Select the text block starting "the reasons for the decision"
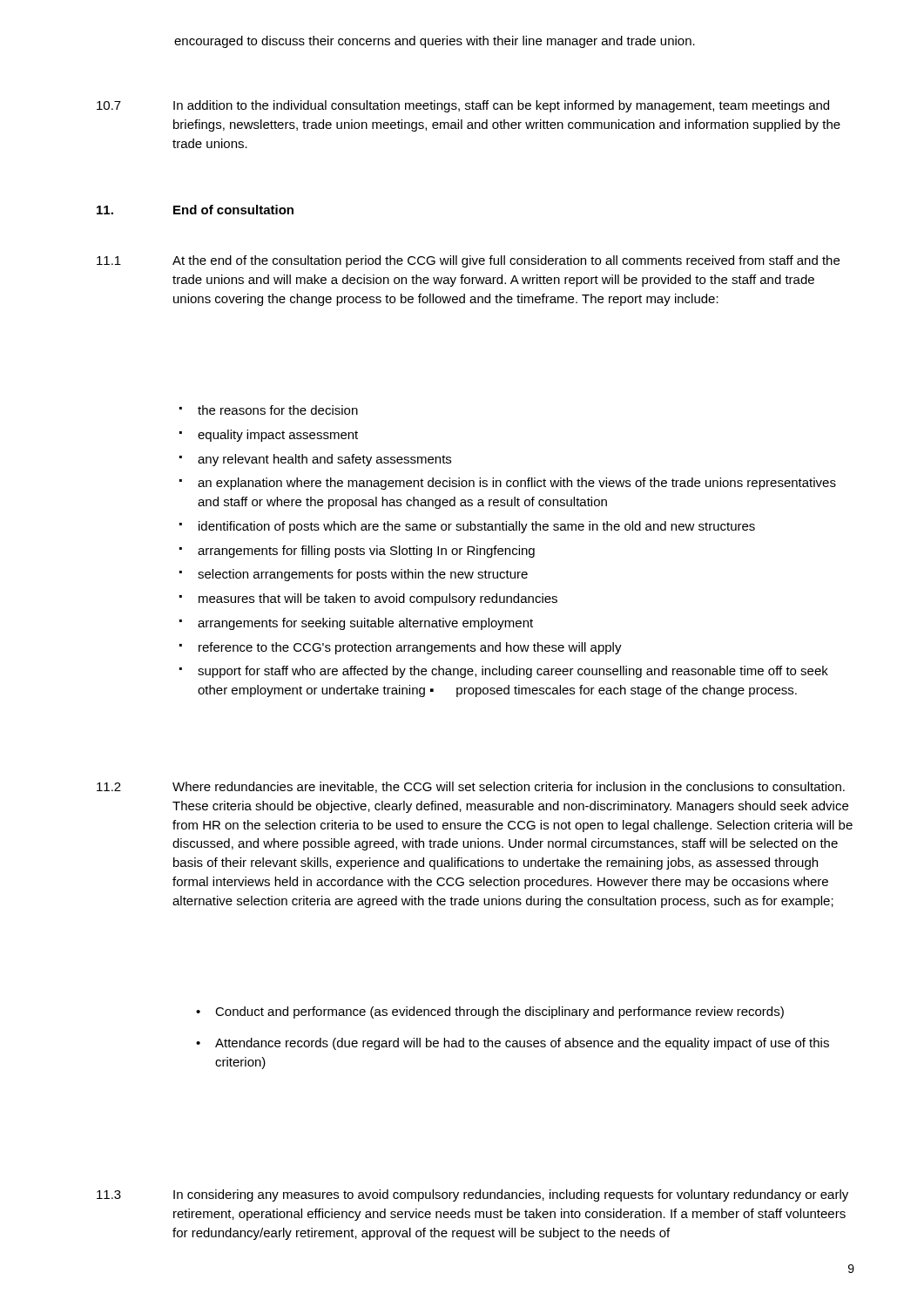This screenshot has width=924, height=1307. coord(278,410)
